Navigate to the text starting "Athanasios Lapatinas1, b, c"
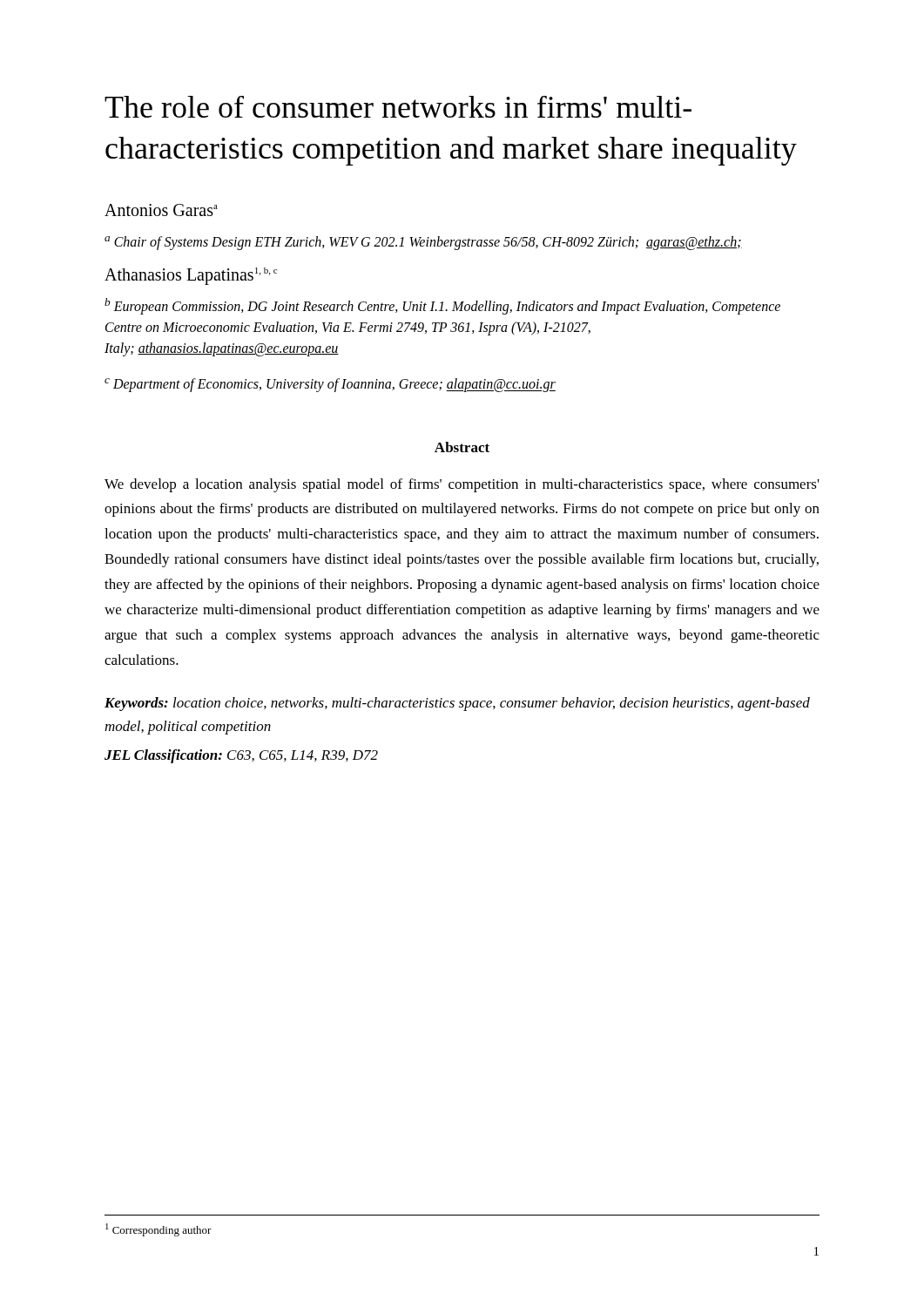Screen dimensions: 1307x924 (x=191, y=274)
